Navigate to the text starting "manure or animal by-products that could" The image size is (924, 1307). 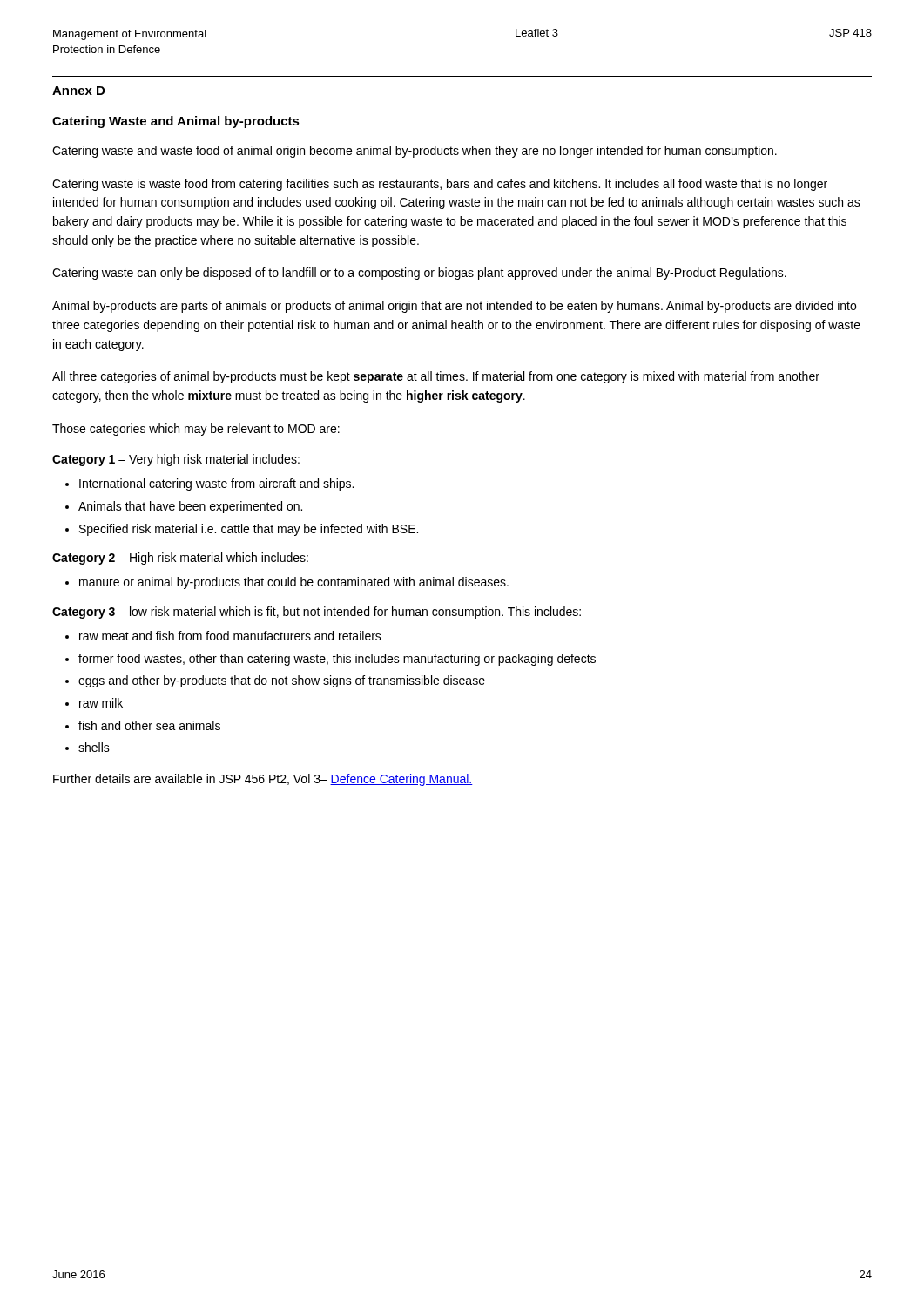click(294, 582)
